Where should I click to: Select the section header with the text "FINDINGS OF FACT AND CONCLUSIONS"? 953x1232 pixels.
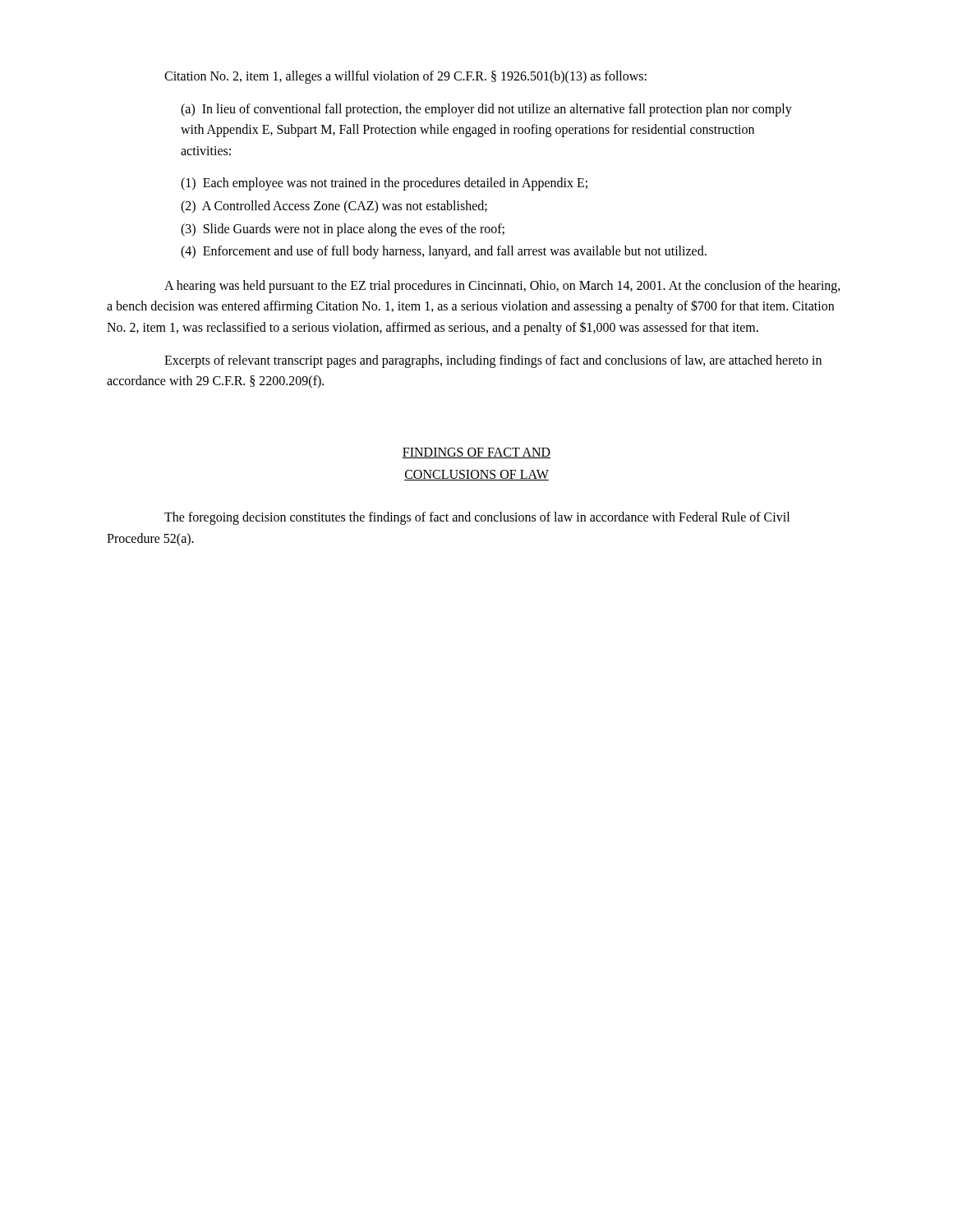click(x=476, y=463)
